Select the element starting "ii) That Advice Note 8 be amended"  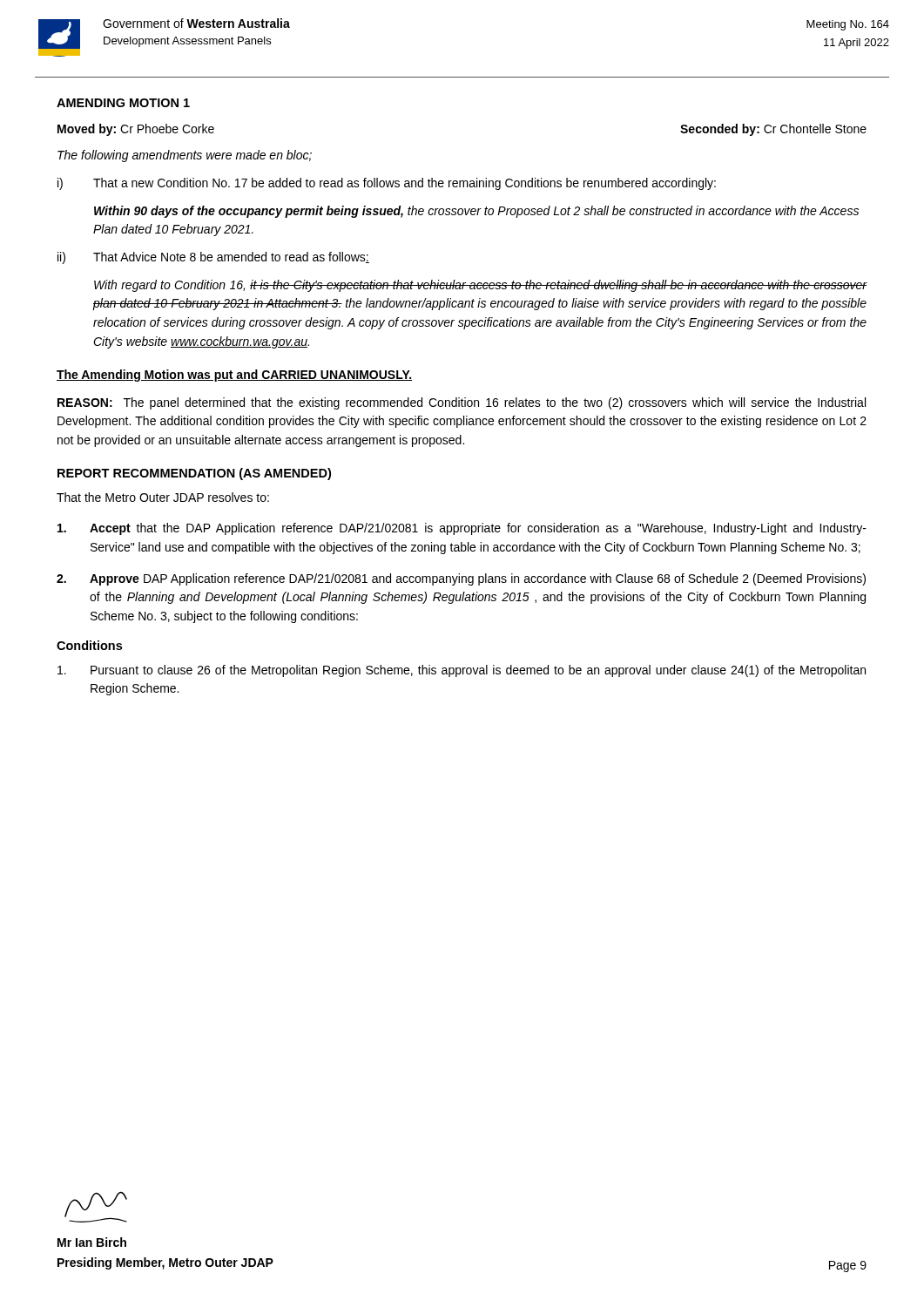(x=213, y=258)
